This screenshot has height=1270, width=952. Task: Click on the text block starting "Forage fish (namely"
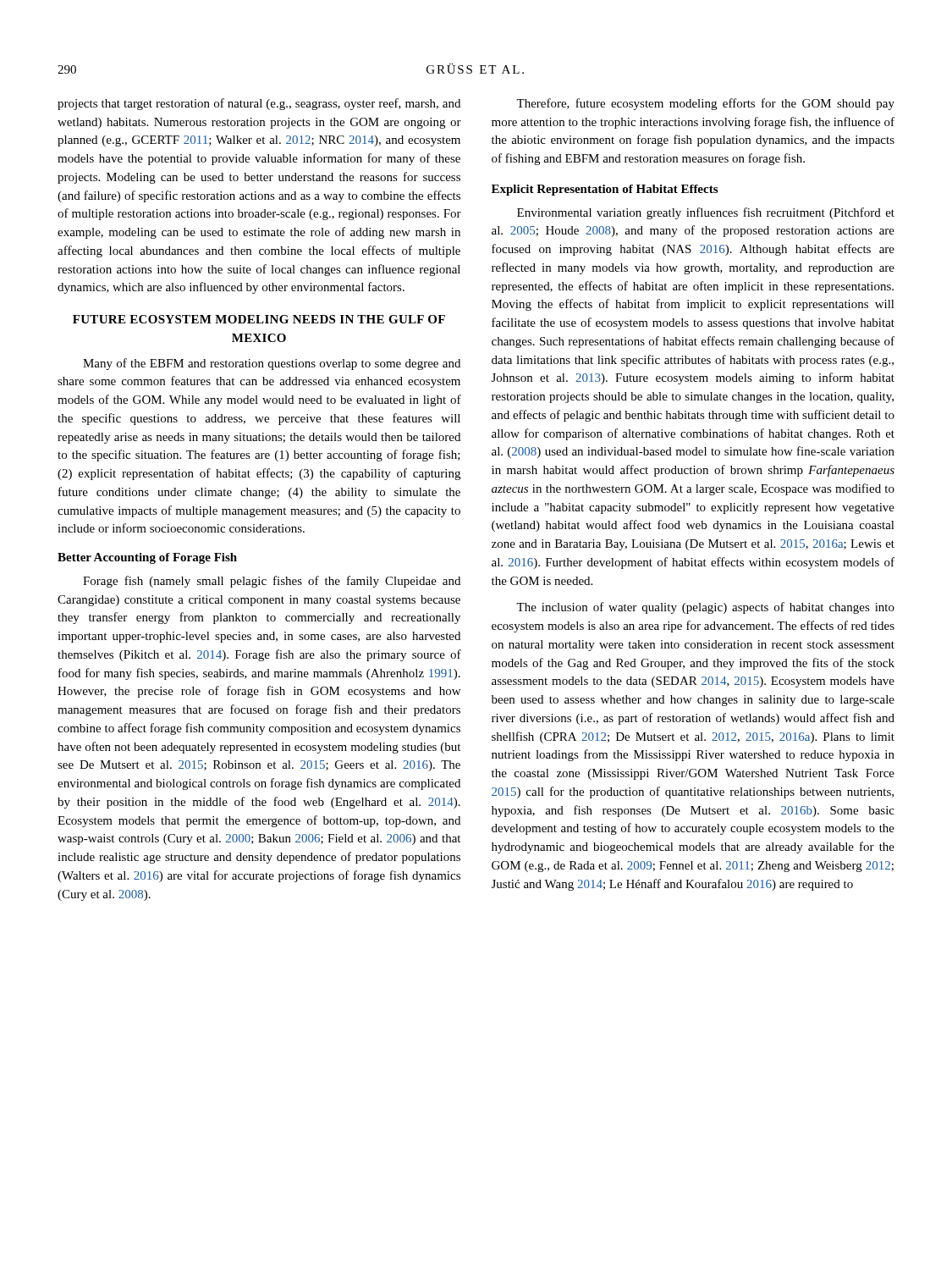[x=259, y=738]
